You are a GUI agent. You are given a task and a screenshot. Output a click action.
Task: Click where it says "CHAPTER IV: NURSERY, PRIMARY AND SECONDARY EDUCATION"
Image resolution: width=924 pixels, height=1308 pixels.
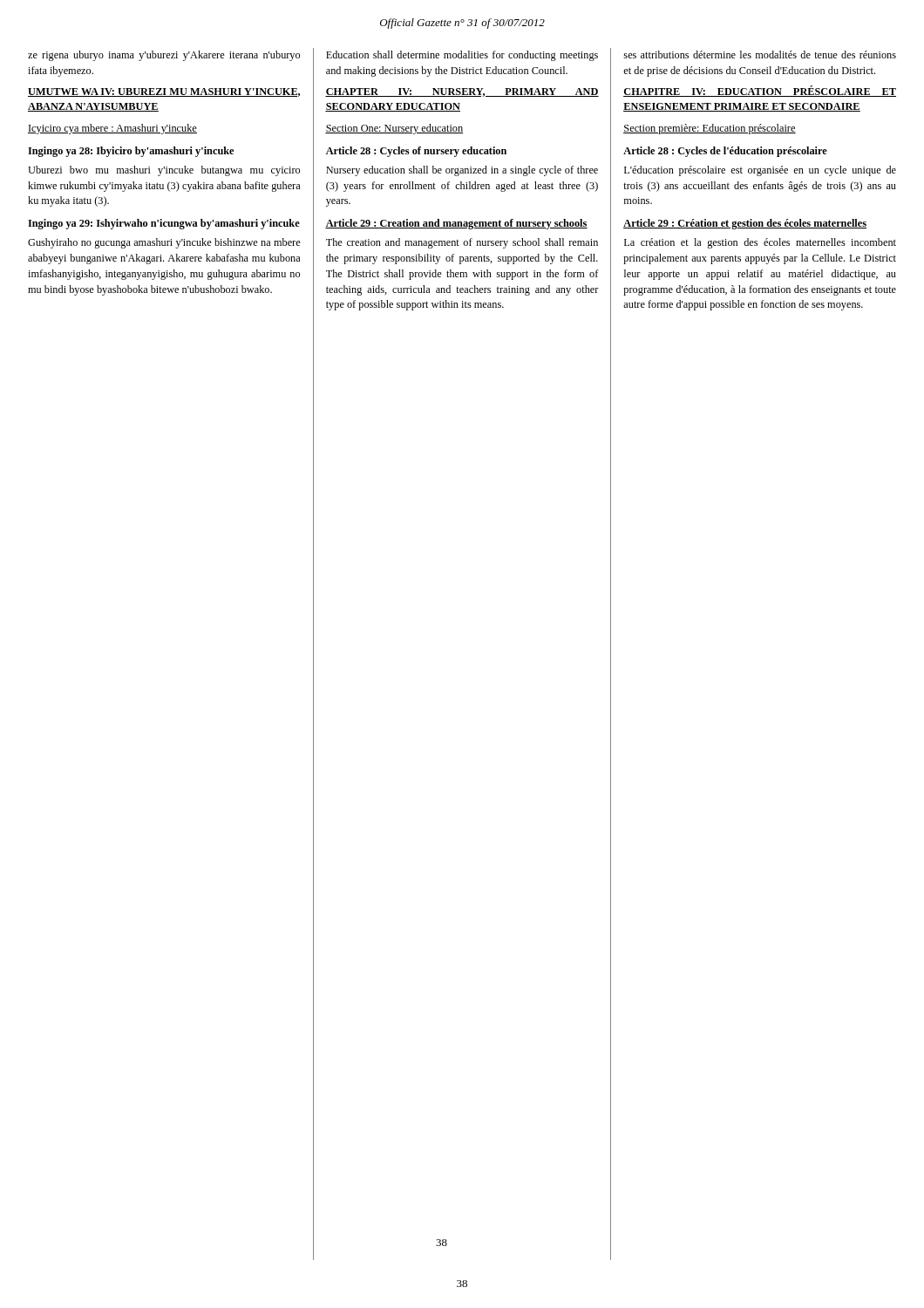[x=462, y=99]
